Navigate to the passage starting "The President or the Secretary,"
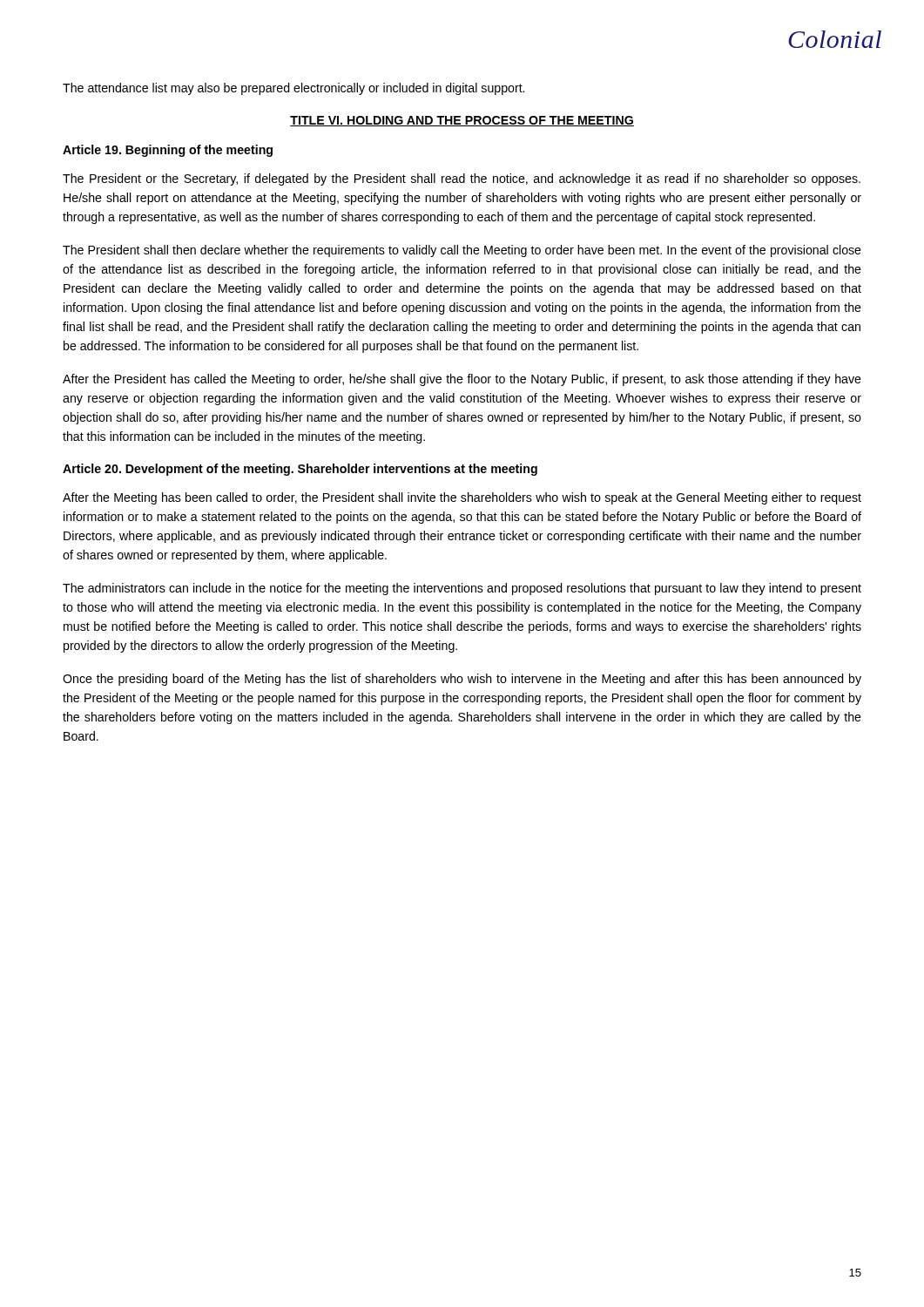This screenshot has width=924, height=1307. click(462, 198)
